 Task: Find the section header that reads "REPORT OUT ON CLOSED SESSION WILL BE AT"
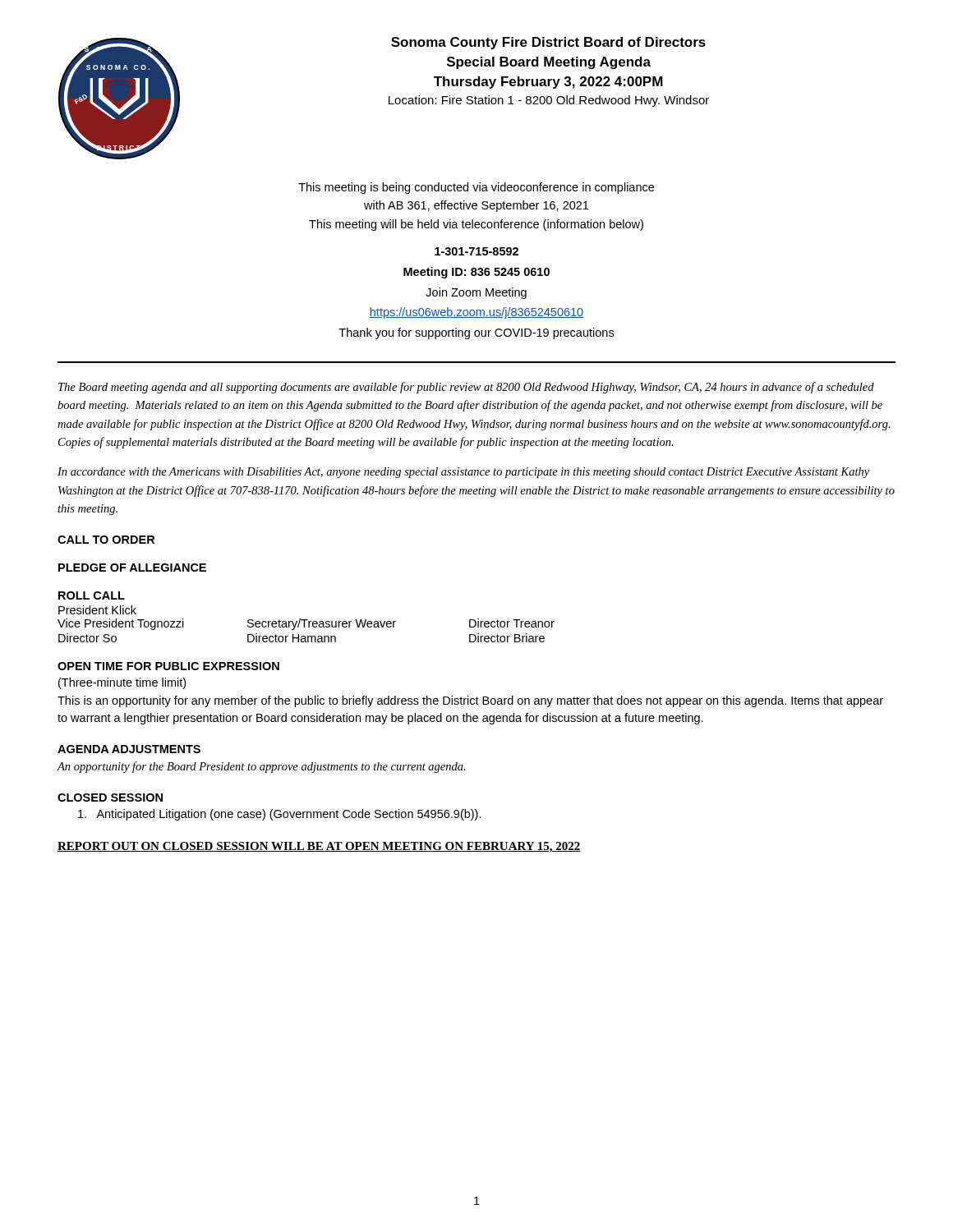(319, 846)
